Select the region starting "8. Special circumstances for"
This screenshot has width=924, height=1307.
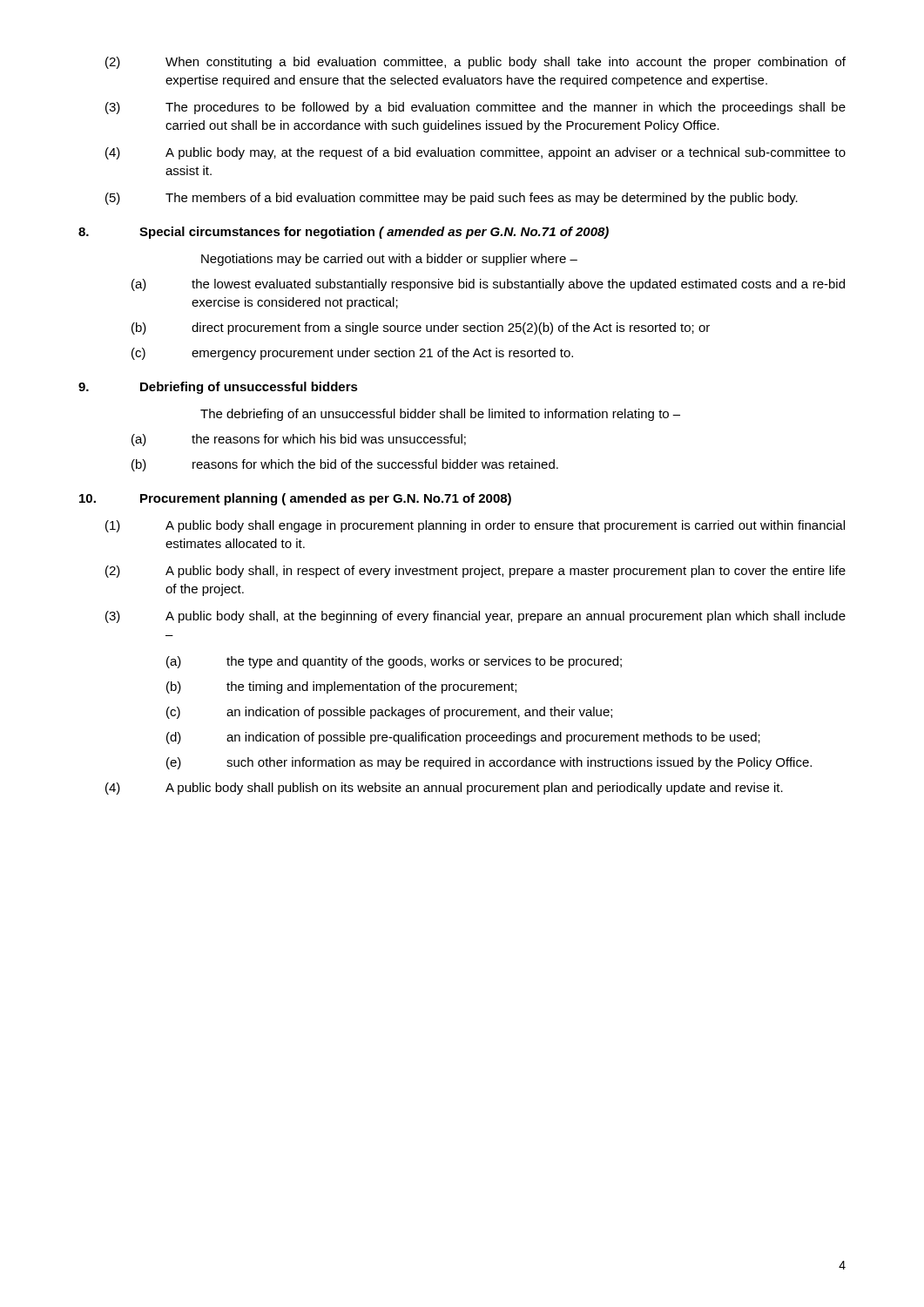click(x=462, y=231)
